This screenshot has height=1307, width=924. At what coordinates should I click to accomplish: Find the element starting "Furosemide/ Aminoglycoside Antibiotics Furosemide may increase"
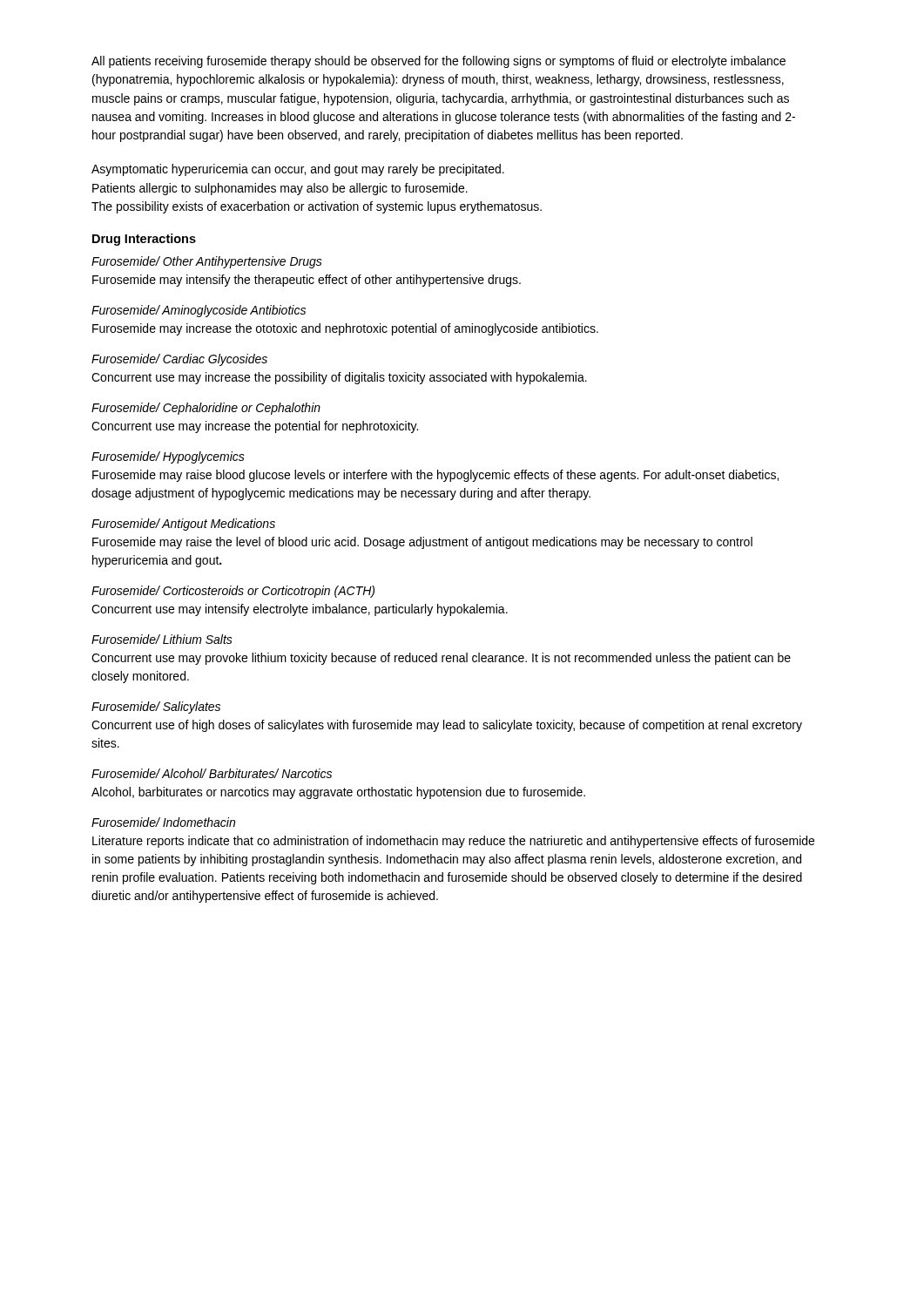(x=455, y=320)
